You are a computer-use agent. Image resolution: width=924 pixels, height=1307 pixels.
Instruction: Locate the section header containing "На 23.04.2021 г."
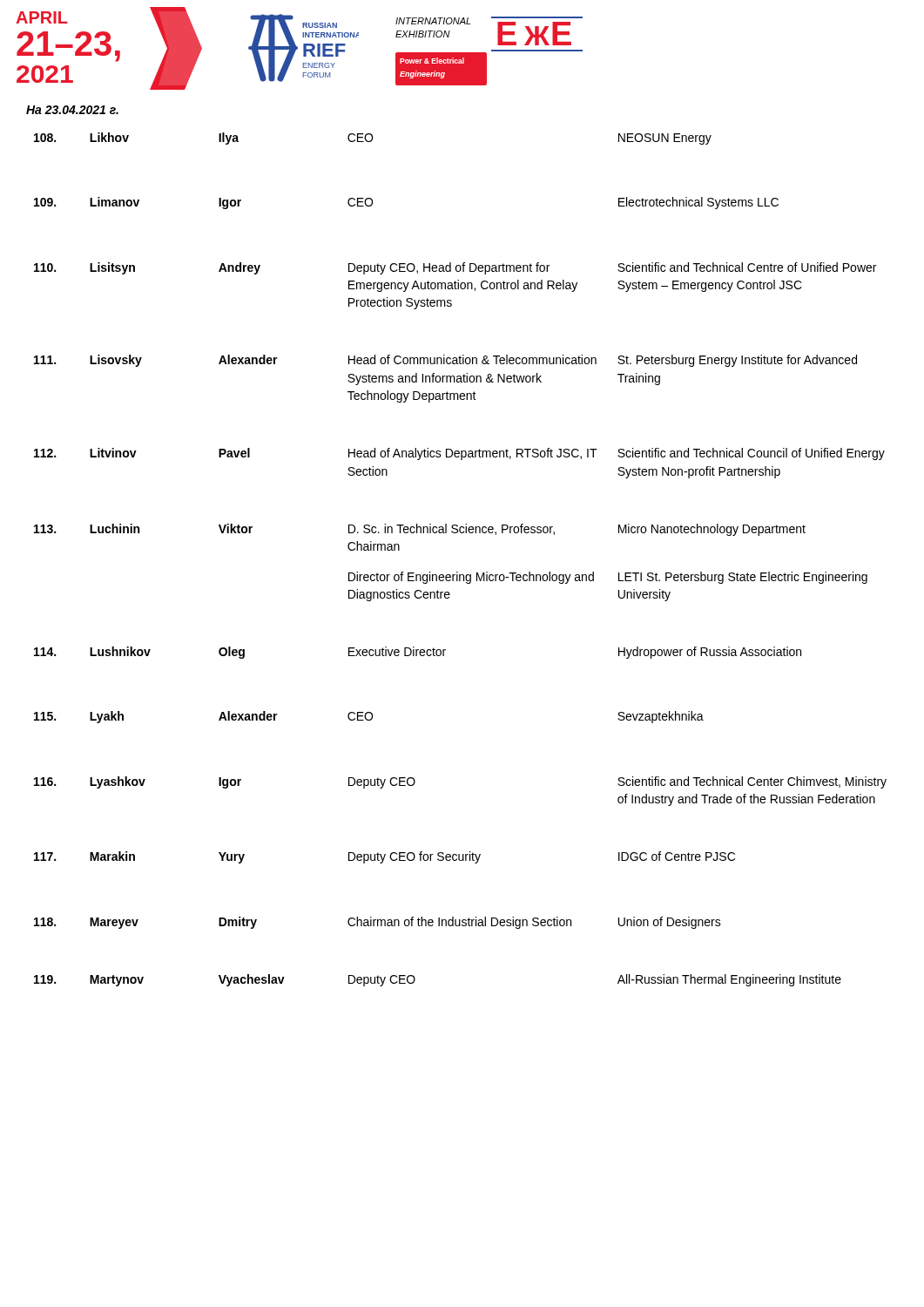click(73, 110)
